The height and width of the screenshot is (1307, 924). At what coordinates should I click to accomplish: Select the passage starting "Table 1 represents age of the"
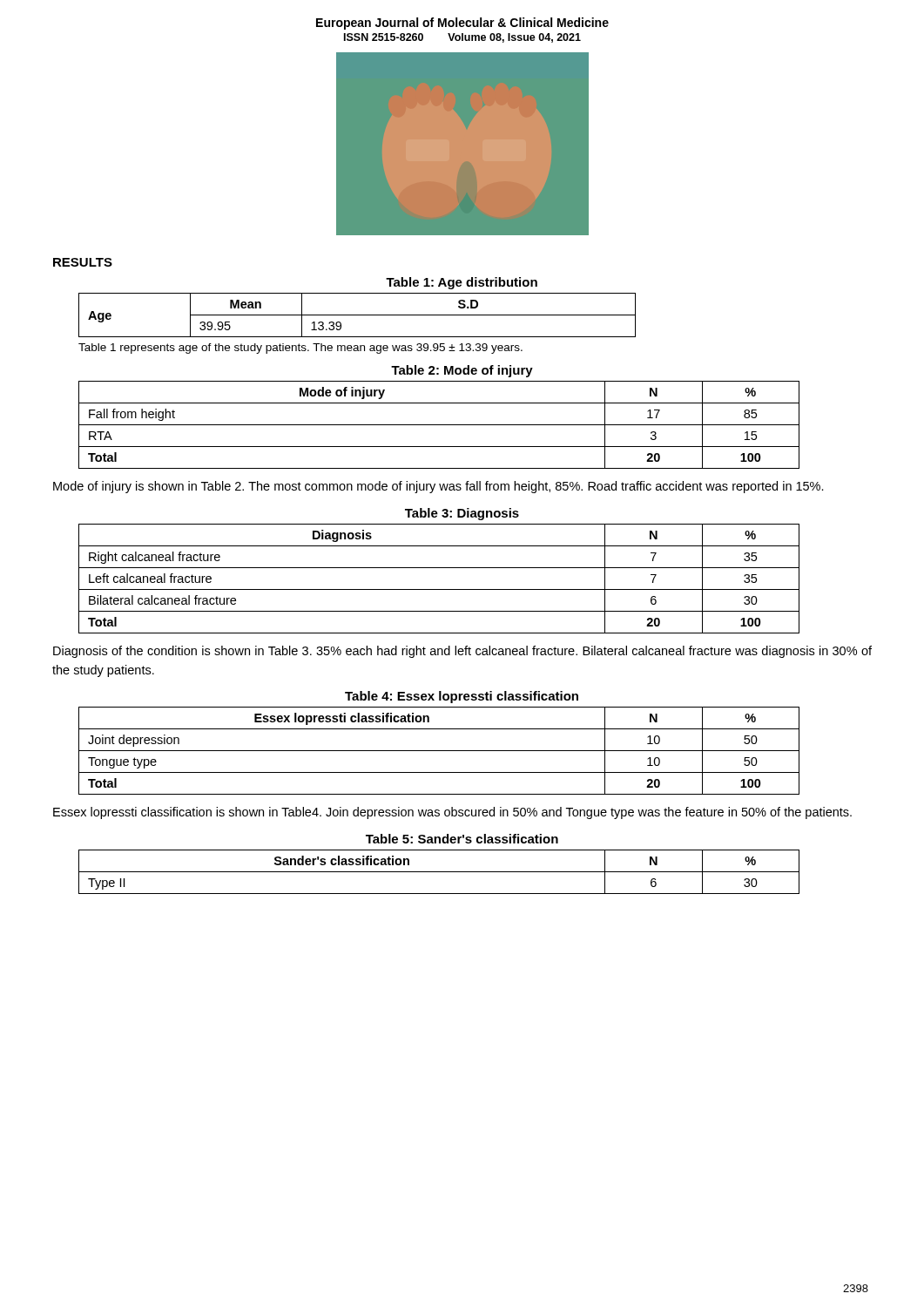[301, 347]
